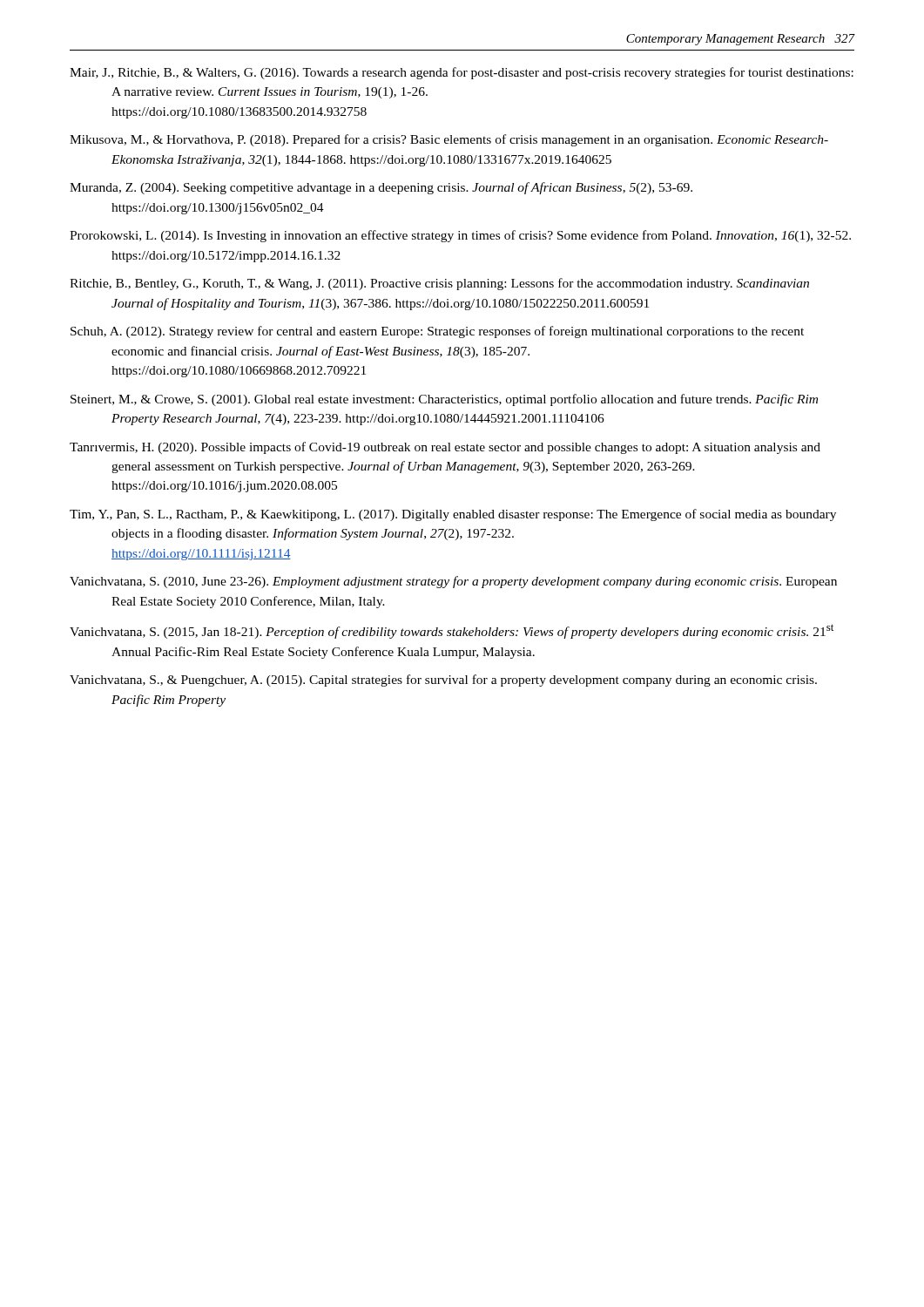Navigate to the block starting "Tim, Y., Pan, S. L.,"
This screenshot has width=924, height=1307.
click(x=453, y=533)
